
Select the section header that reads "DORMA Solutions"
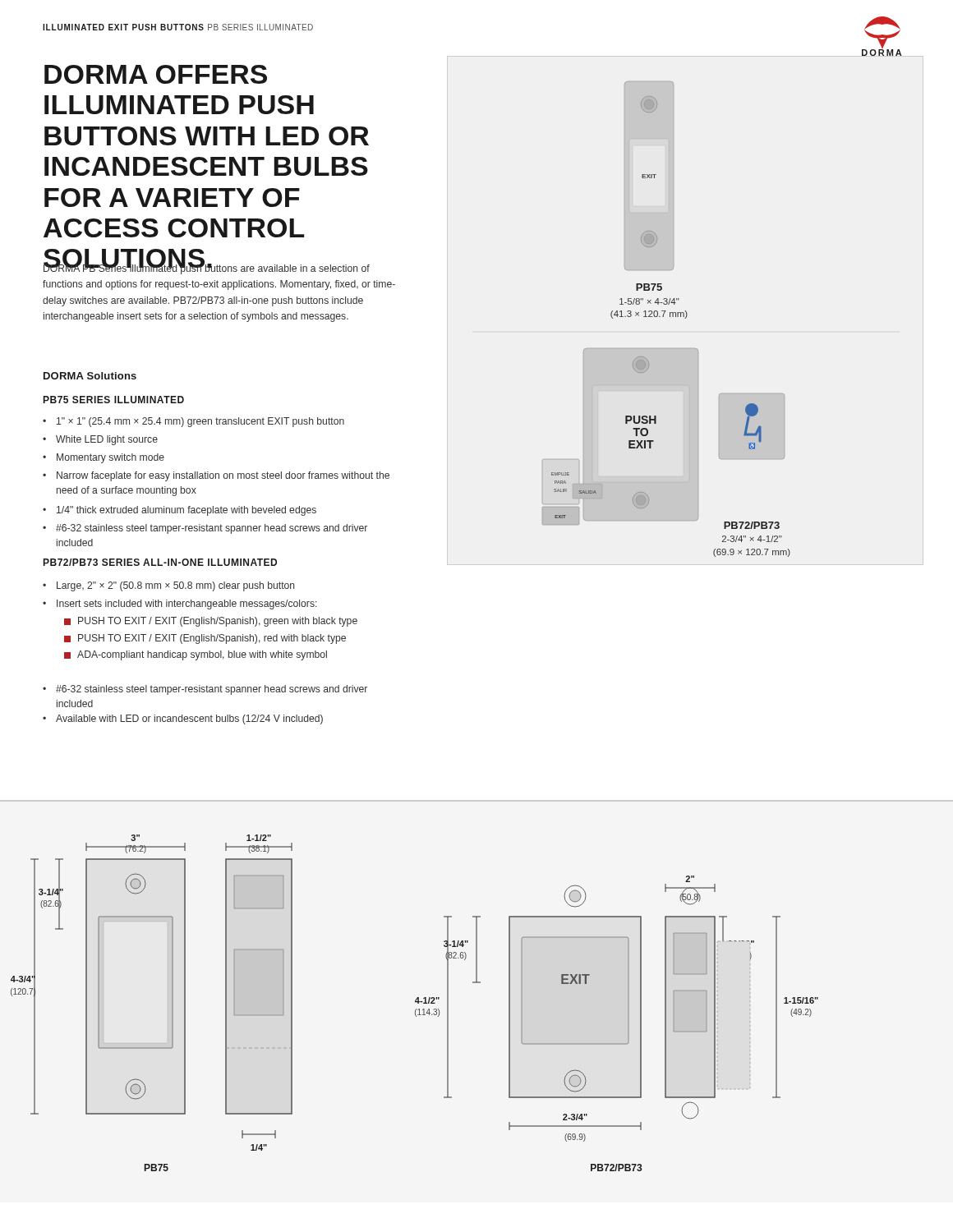[90, 376]
